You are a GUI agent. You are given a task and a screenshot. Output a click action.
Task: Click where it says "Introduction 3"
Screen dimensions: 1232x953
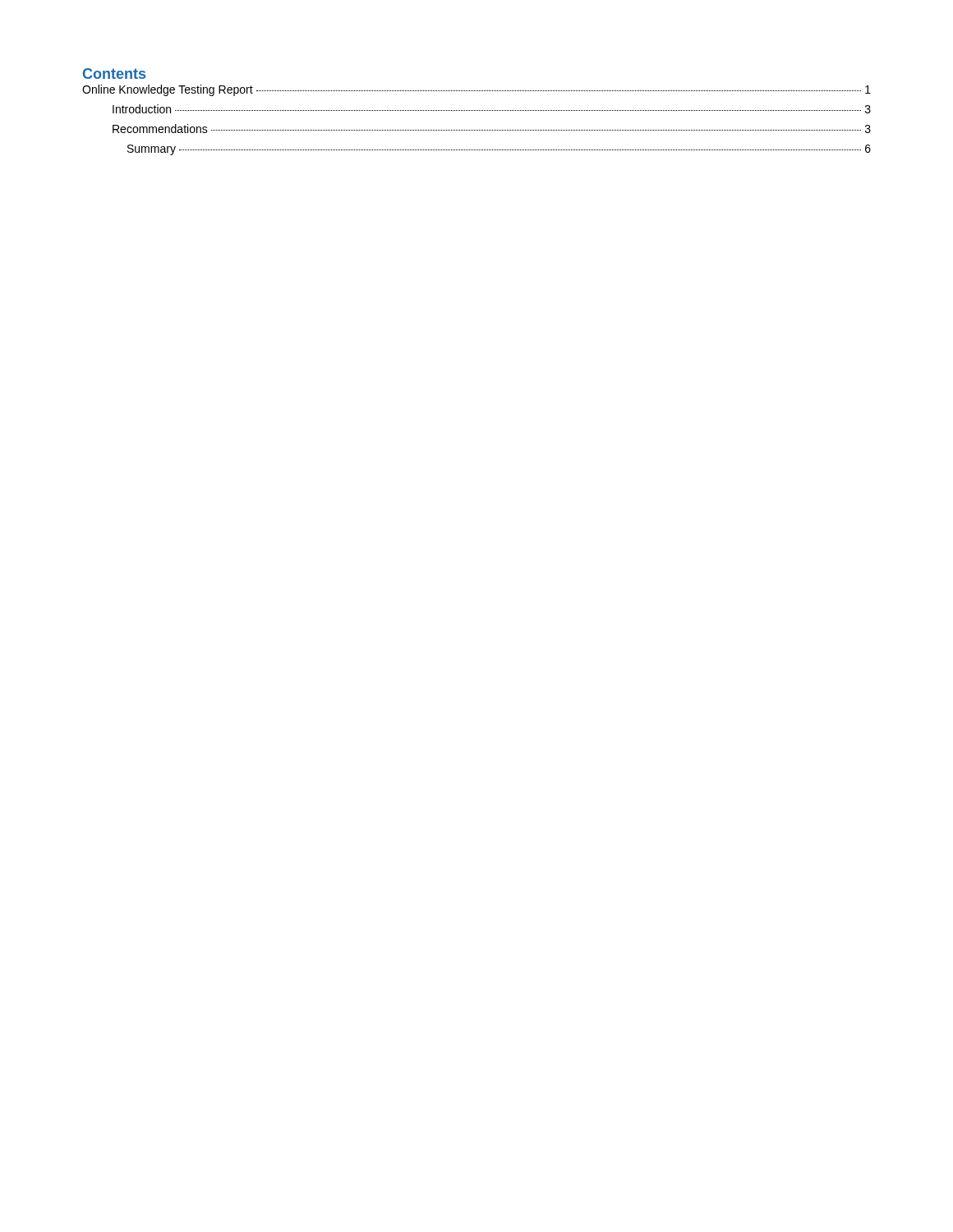(491, 109)
